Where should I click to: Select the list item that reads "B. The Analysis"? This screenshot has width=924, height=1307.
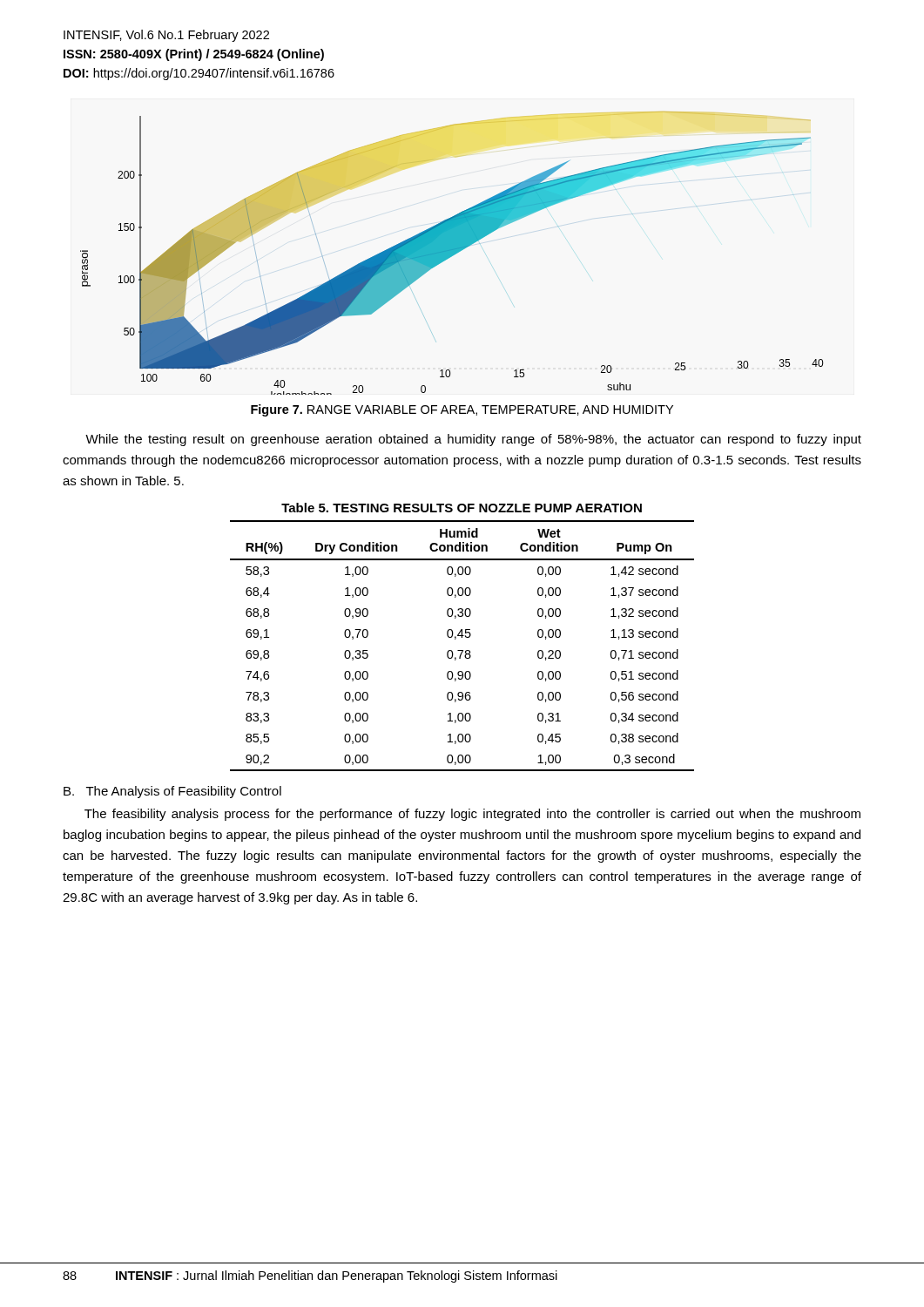[172, 791]
